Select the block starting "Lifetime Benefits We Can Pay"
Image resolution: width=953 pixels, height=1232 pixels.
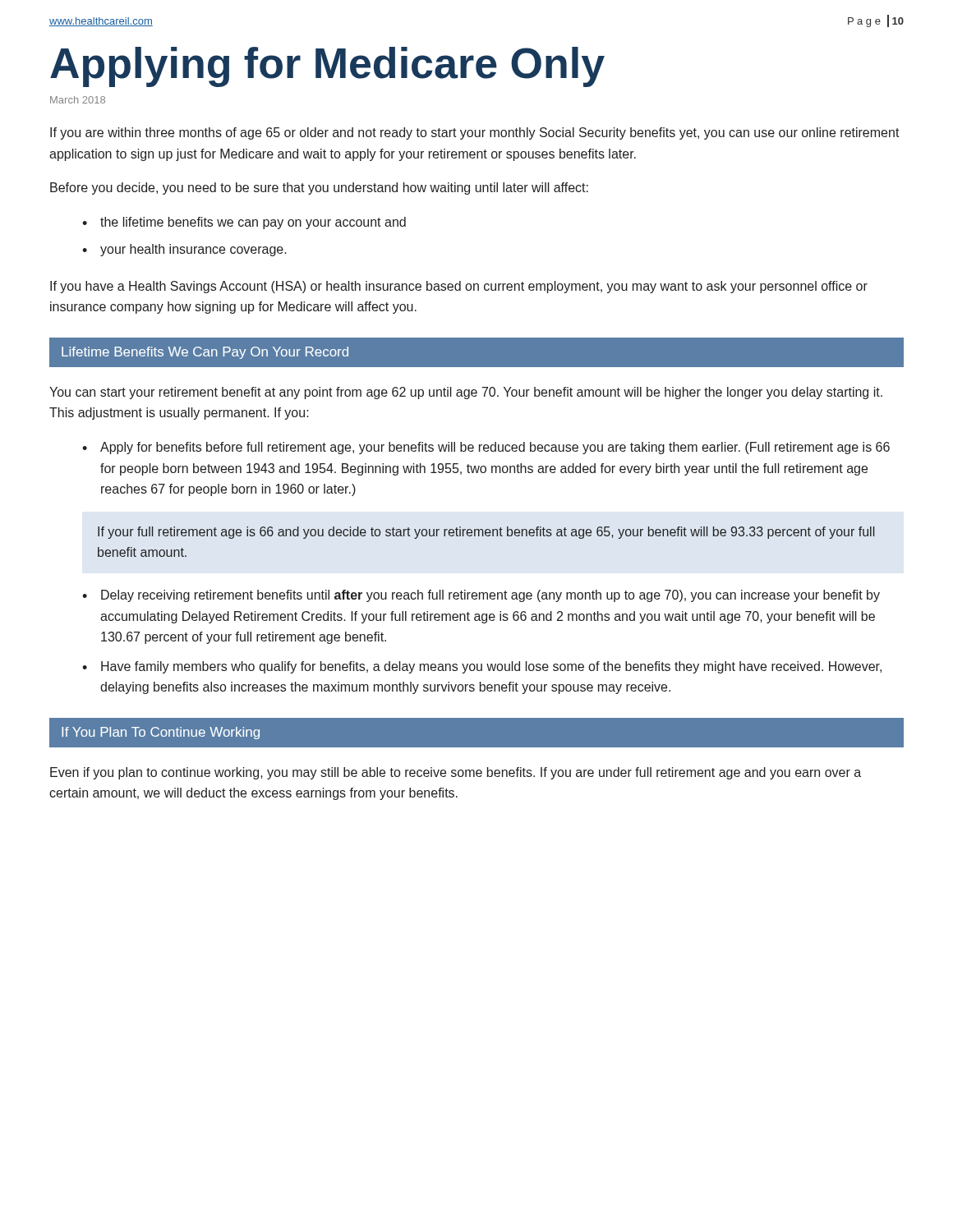tap(205, 352)
